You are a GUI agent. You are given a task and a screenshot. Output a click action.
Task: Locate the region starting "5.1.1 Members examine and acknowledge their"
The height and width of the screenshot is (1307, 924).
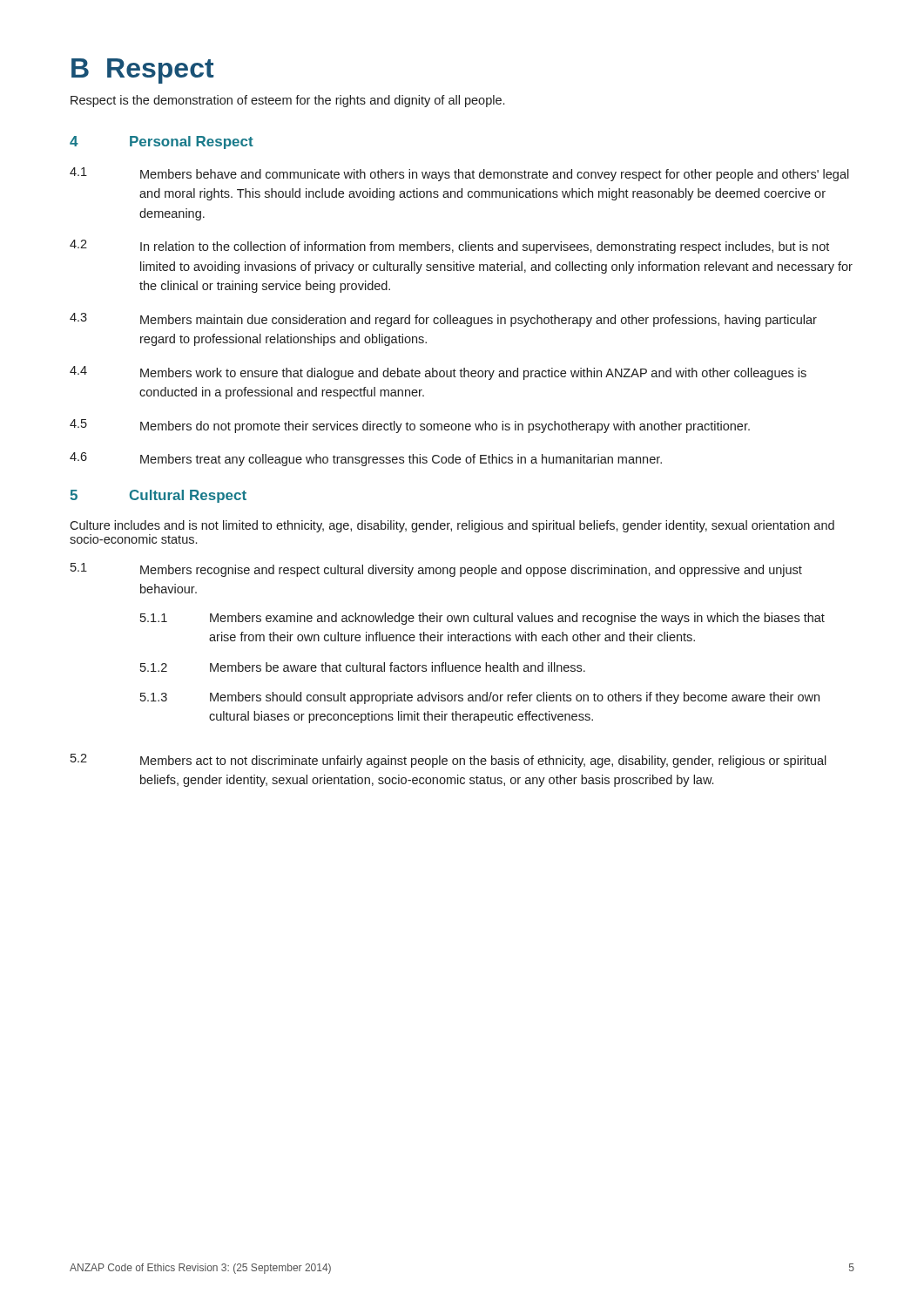click(x=497, y=627)
